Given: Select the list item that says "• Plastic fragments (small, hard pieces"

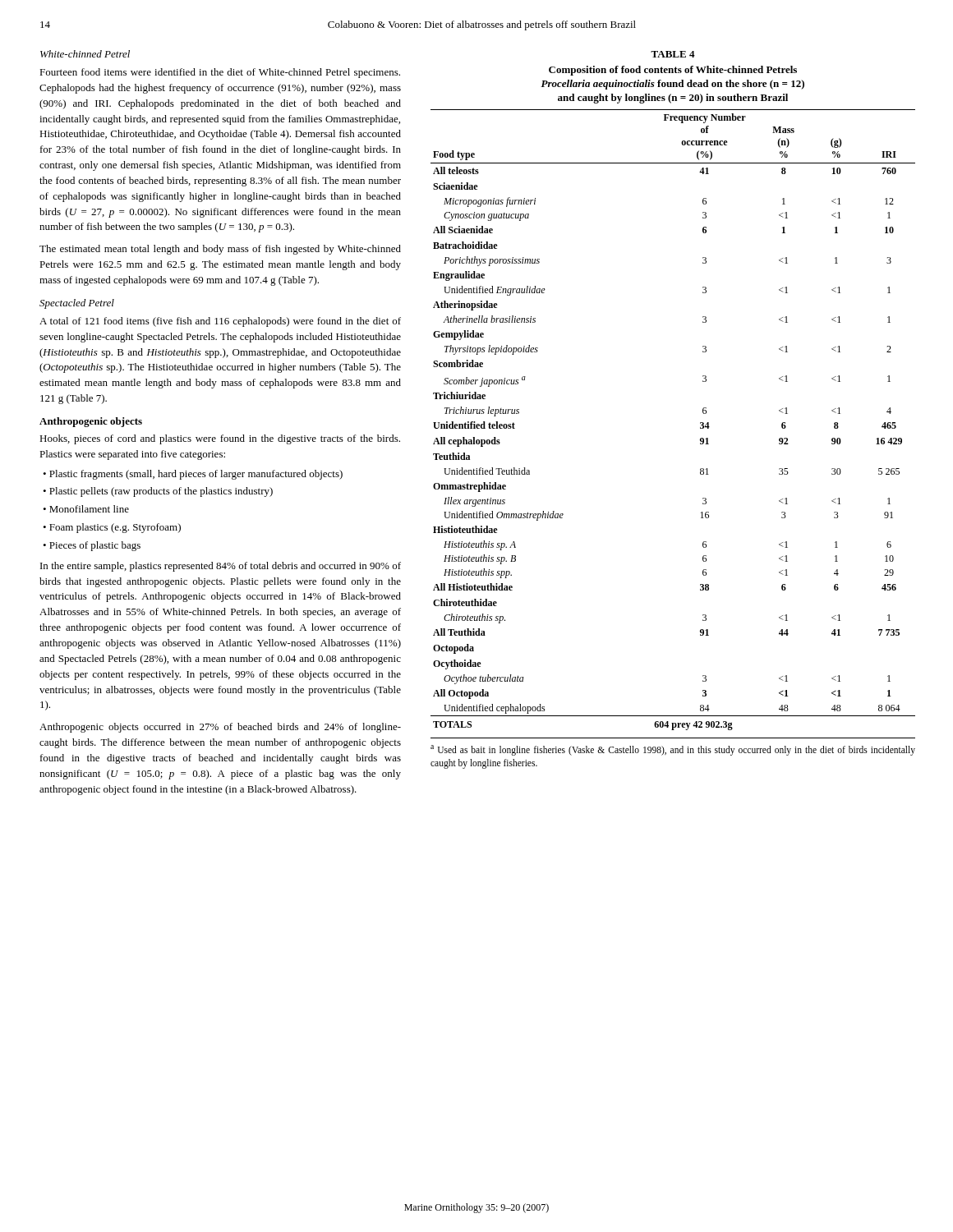Looking at the screenshot, I should [193, 473].
